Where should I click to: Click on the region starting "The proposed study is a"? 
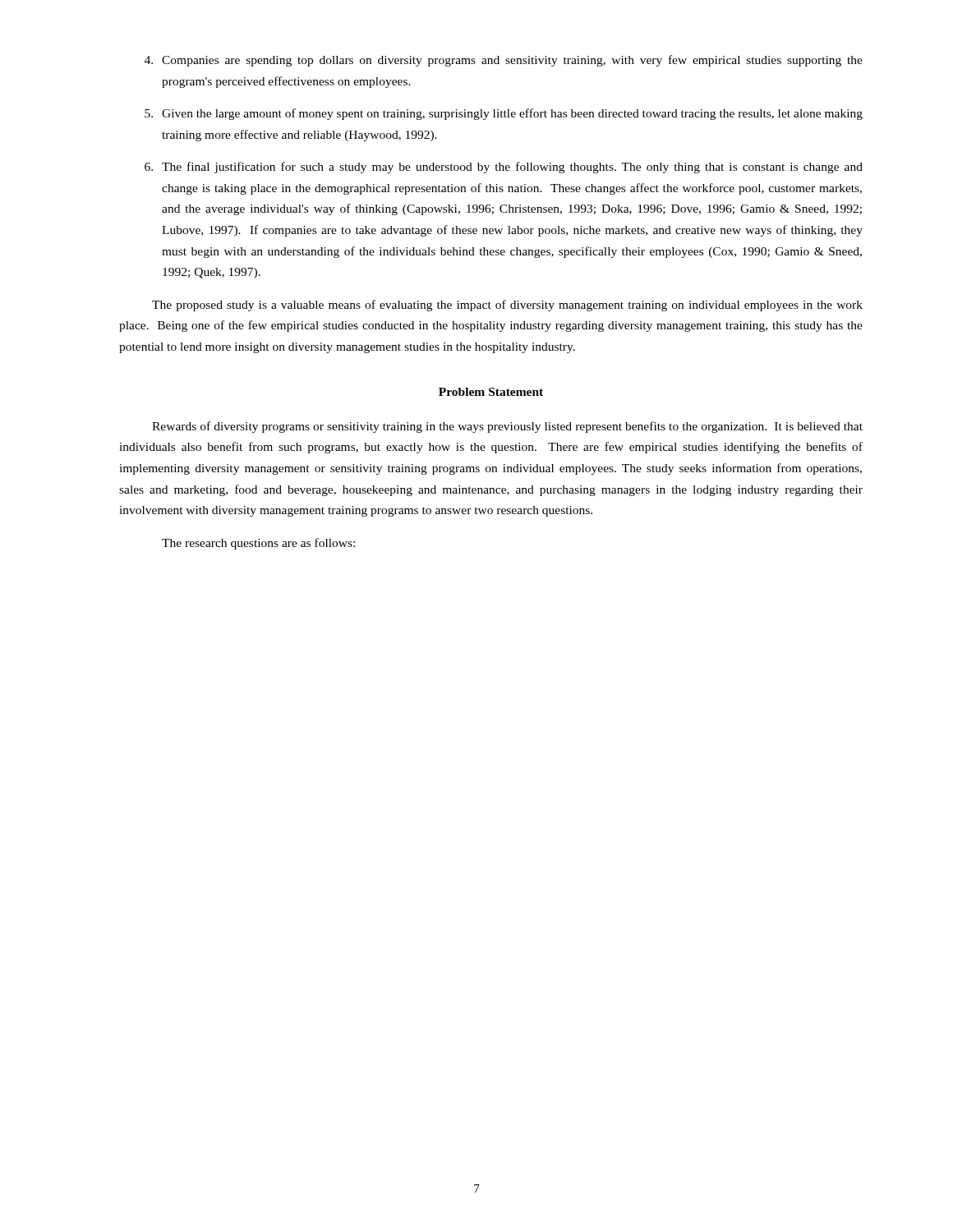491,325
